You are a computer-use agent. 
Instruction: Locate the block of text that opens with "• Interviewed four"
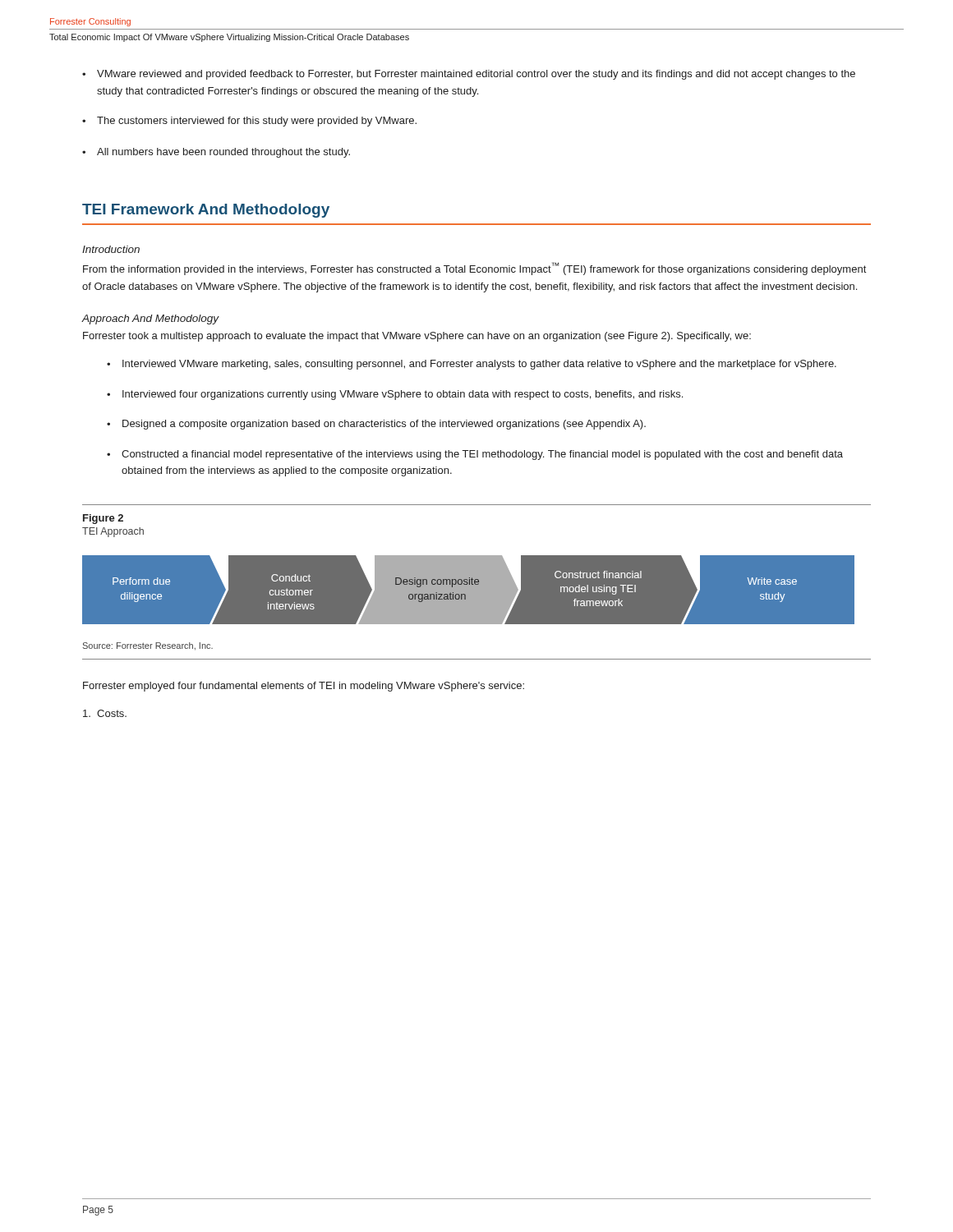(395, 395)
